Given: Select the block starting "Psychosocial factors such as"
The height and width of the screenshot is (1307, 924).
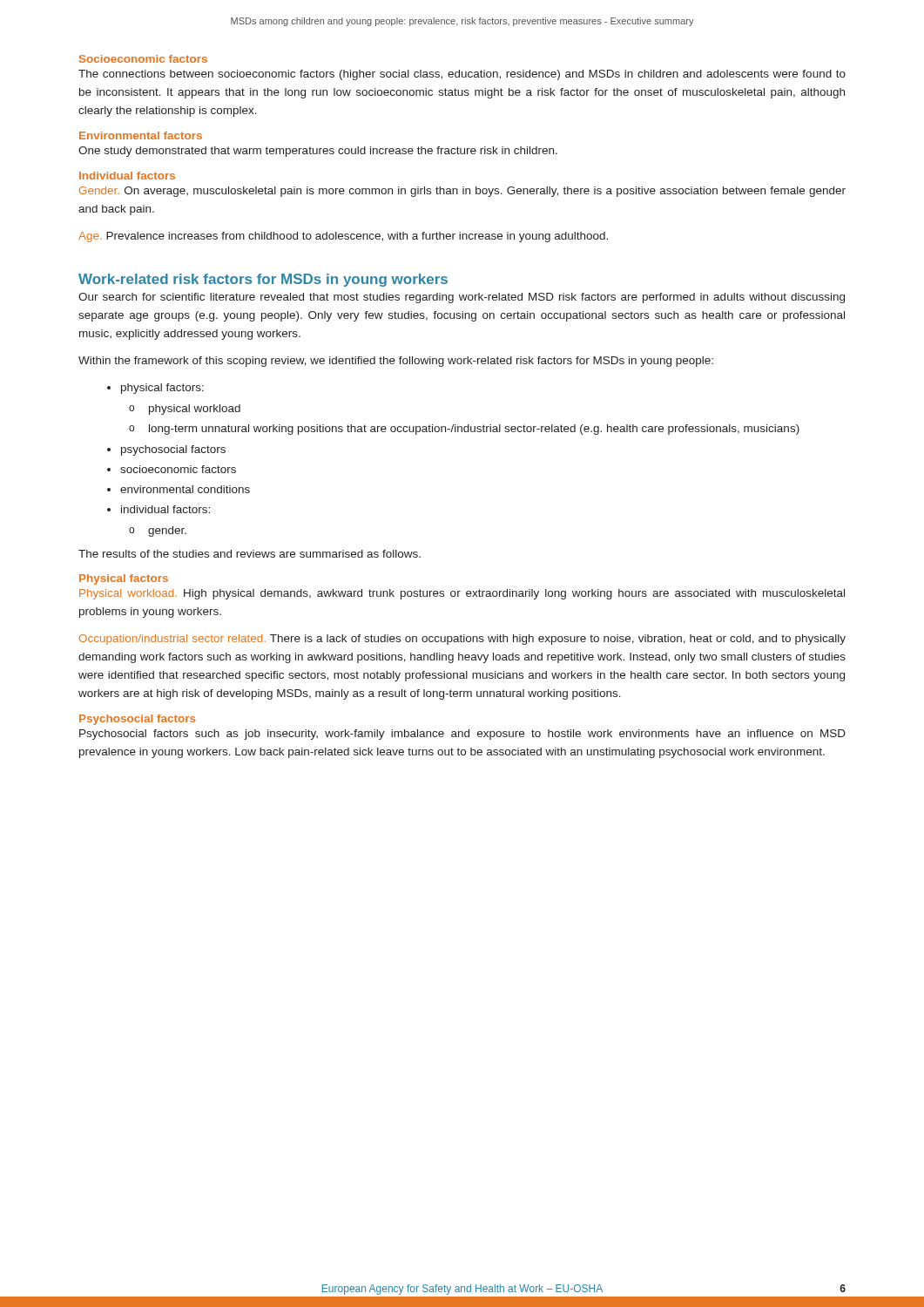Looking at the screenshot, I should tap(462, 742).
